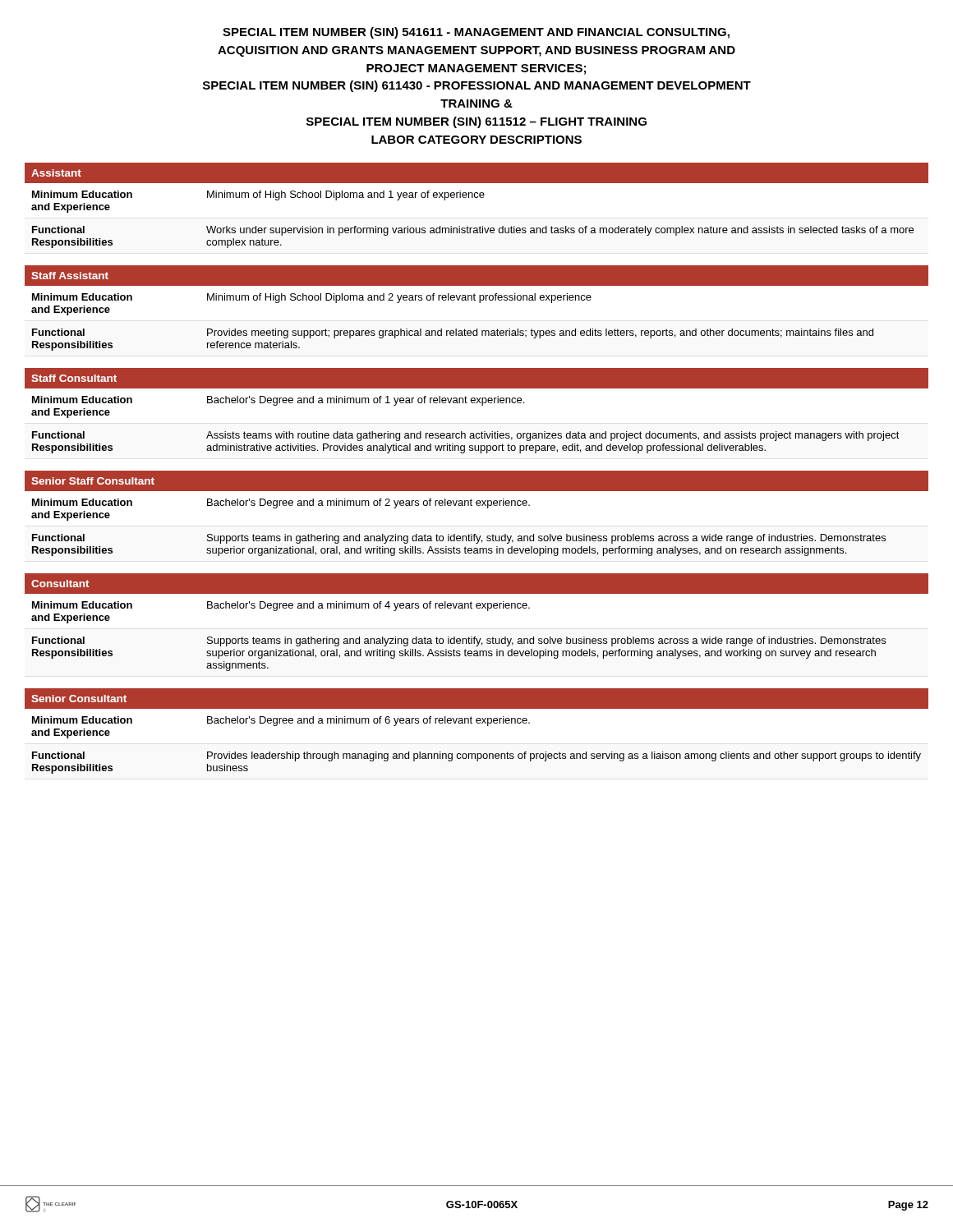
Task: Locate the table with the text "Senior Consultant"
Action: point(476,734)
